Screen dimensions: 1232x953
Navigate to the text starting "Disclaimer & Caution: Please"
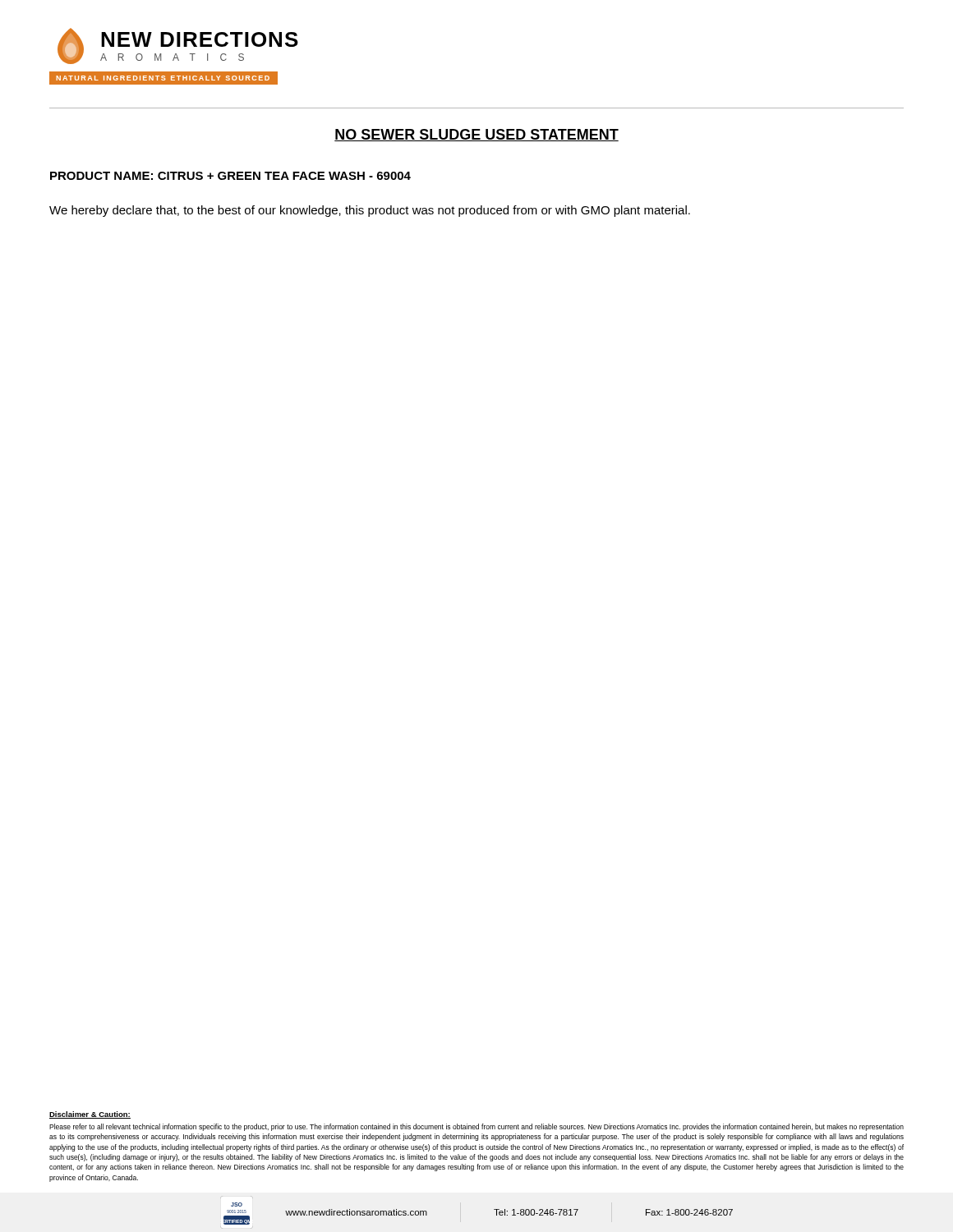(x=476, y=1146)
